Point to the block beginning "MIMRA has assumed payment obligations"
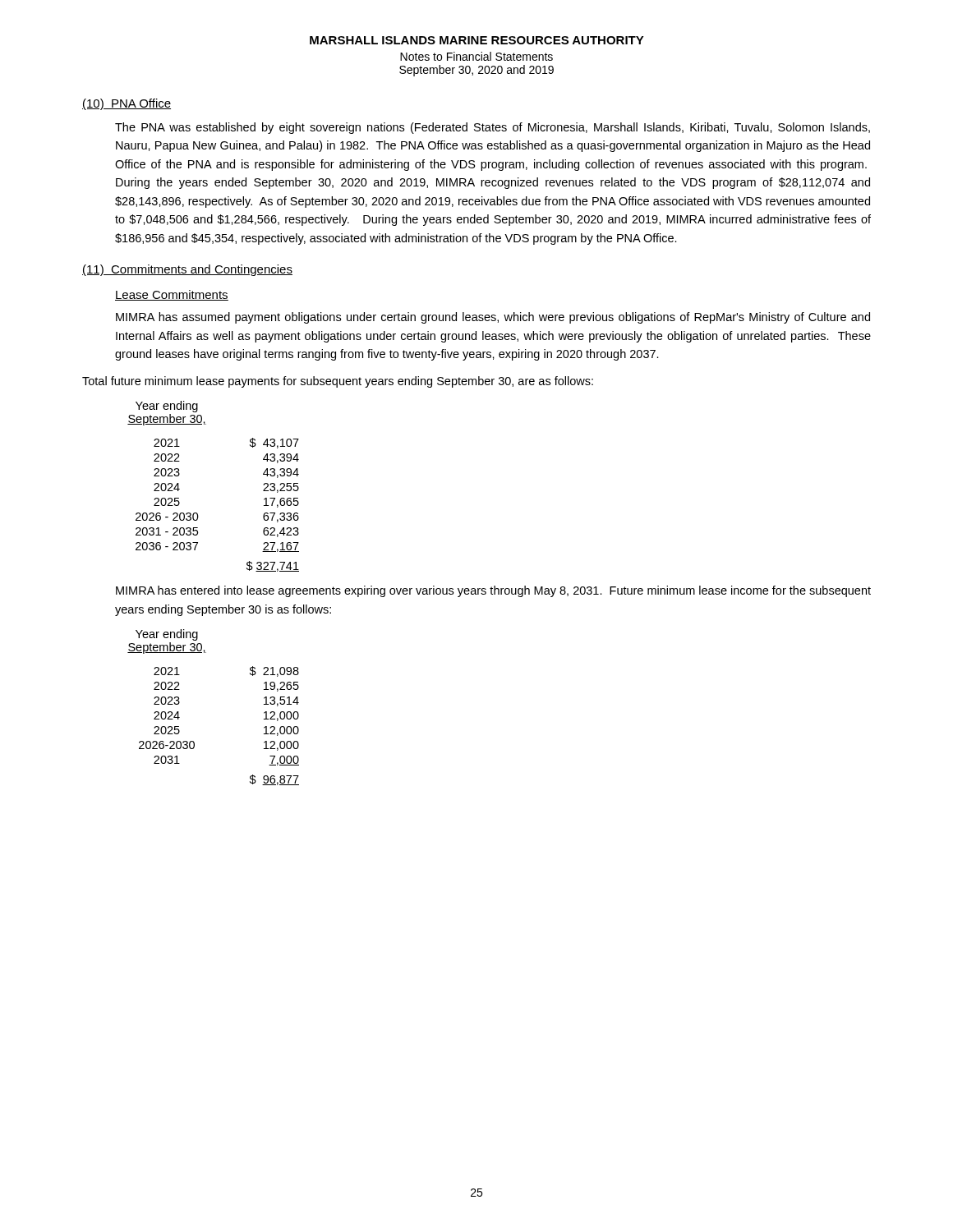 tap(493, 336)
